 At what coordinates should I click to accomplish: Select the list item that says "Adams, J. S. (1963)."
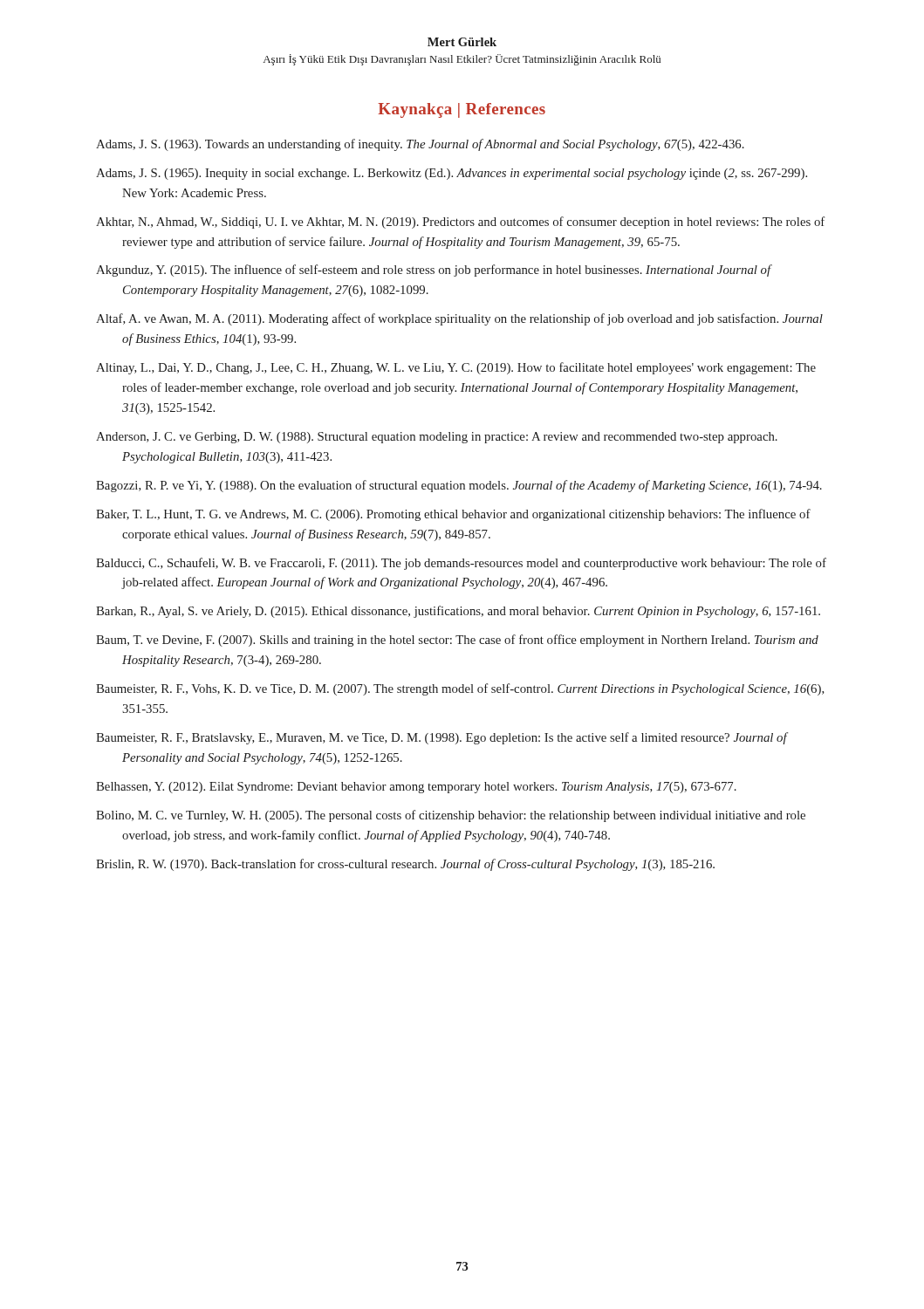pos(462,144)
